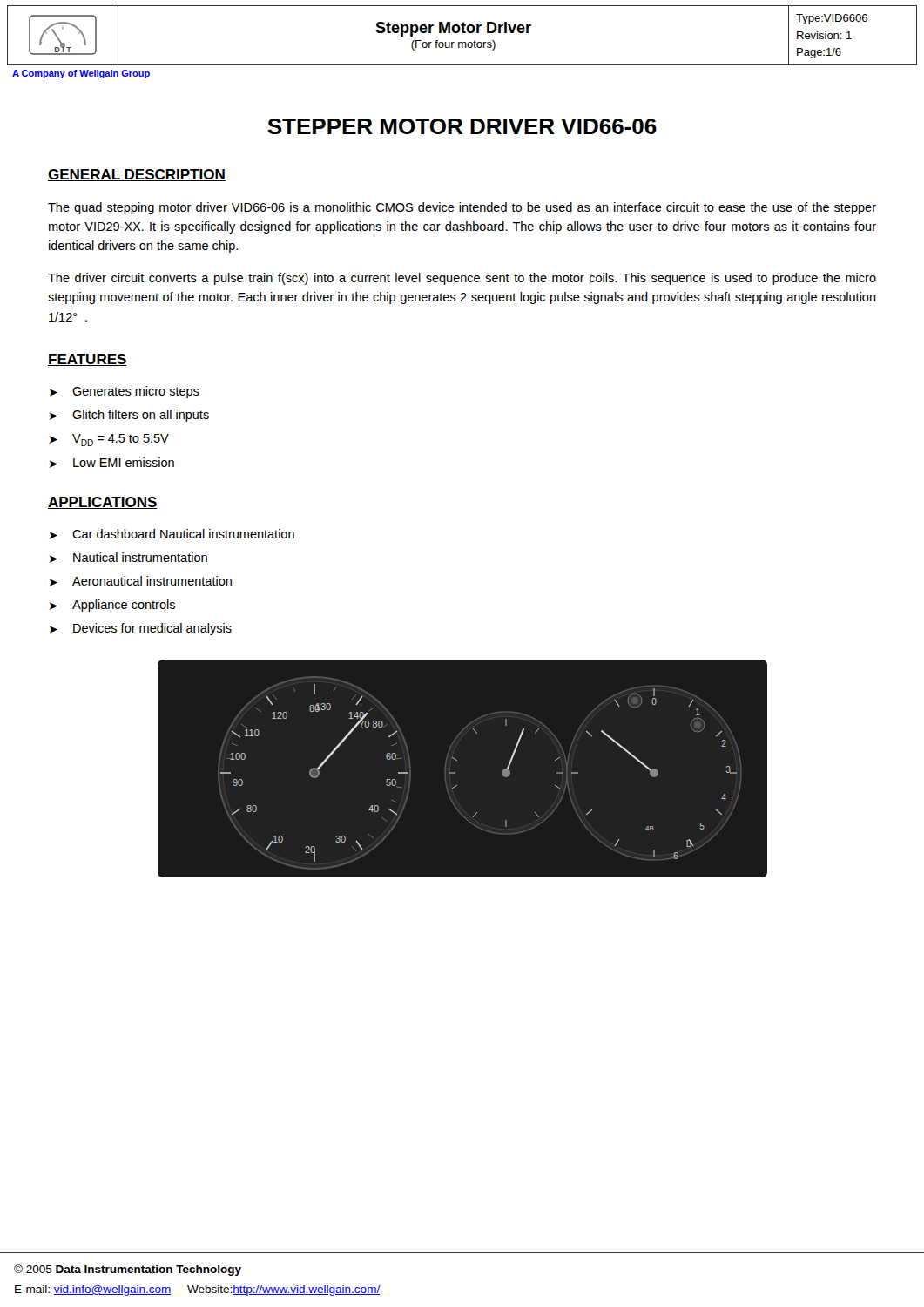Find the block on this page that starts "The driver circuit converts a pulse"
This screenshot has height=1307, width=924.
point(462,297)
